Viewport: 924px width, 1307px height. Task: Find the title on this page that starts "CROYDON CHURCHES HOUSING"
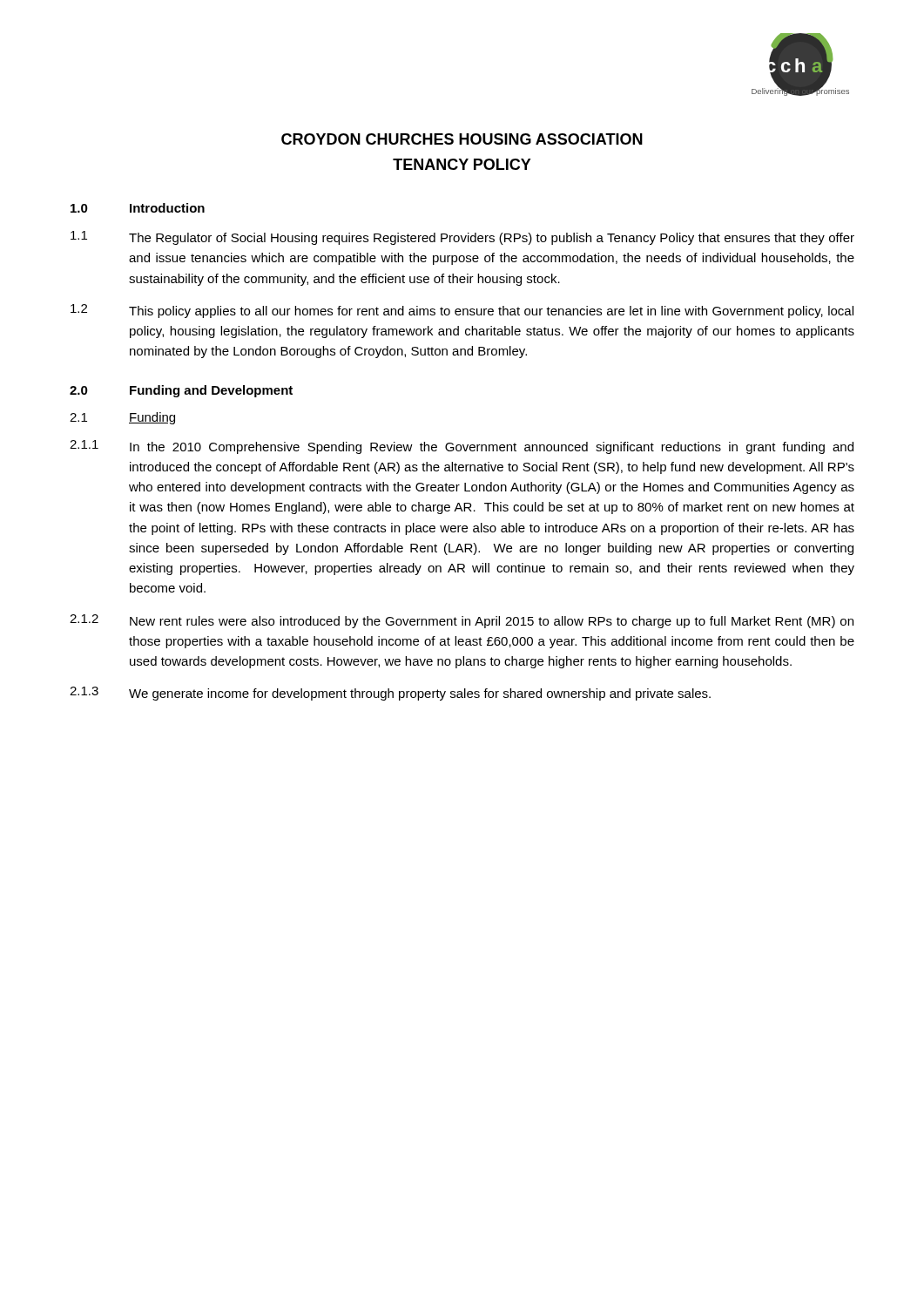tap(462, 139)
